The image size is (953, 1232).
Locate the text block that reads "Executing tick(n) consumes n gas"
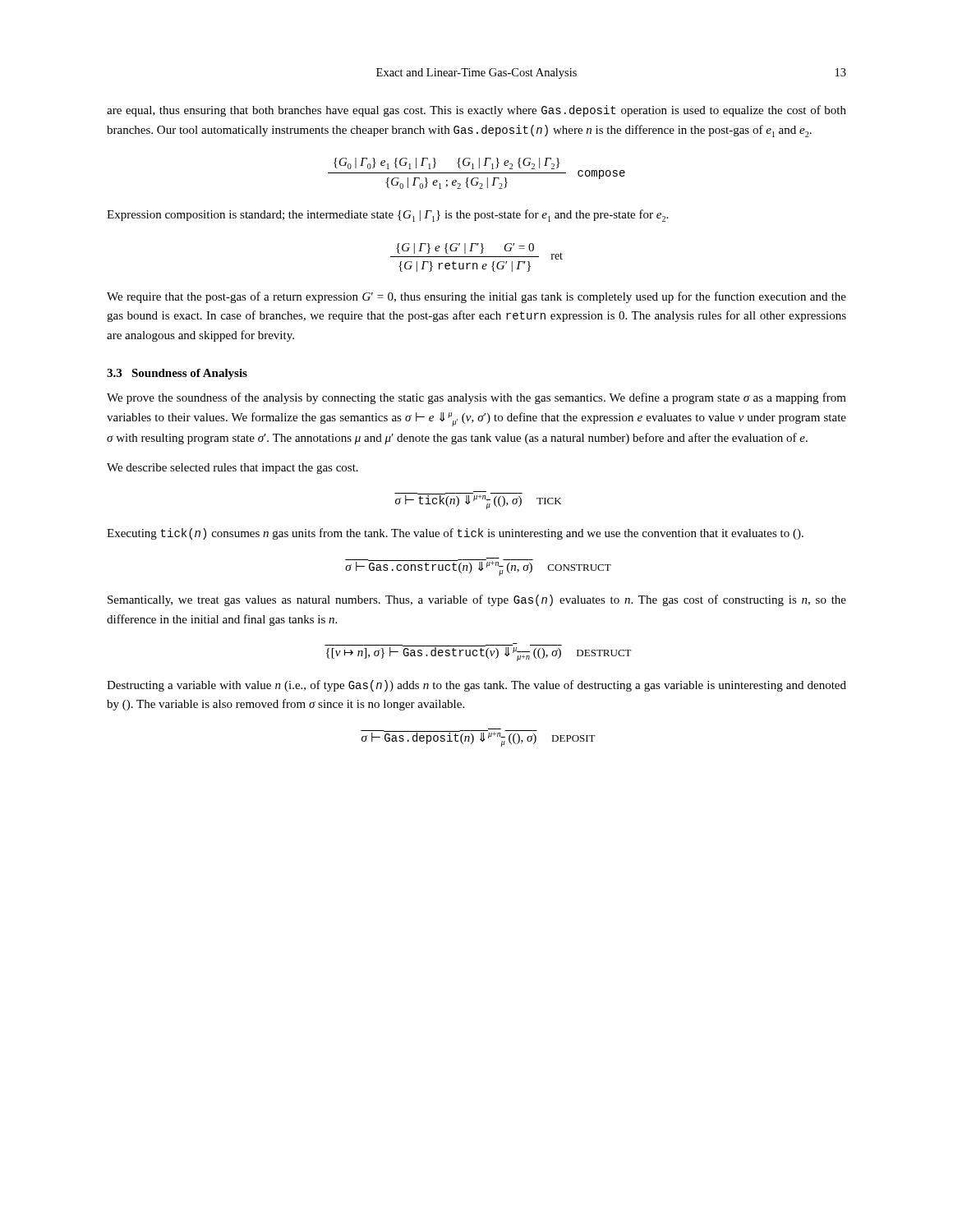[x=476, y=534]
